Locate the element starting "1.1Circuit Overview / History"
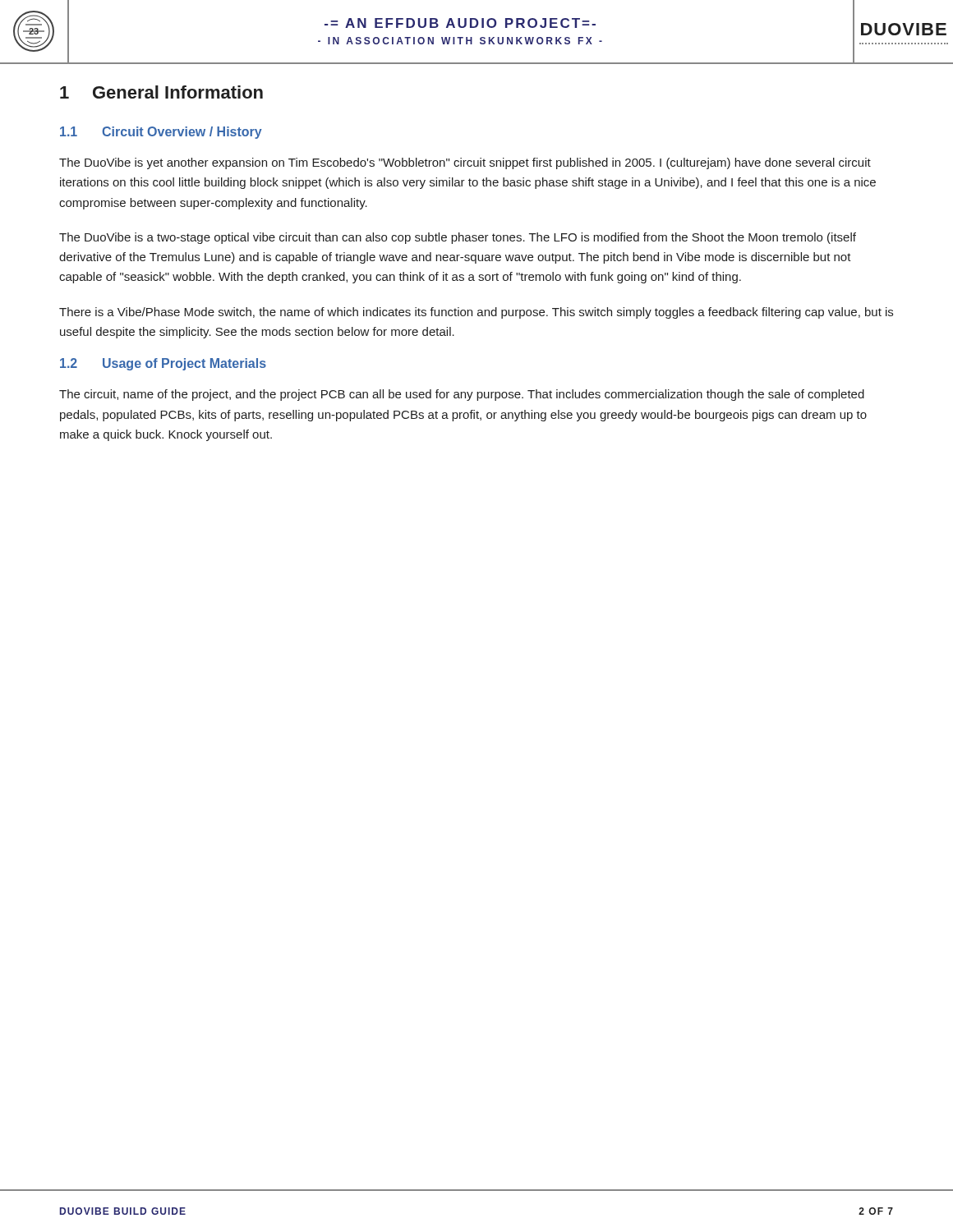This screenshot has width=953, height=1232. pyautogui.click(x=161, y=132)
